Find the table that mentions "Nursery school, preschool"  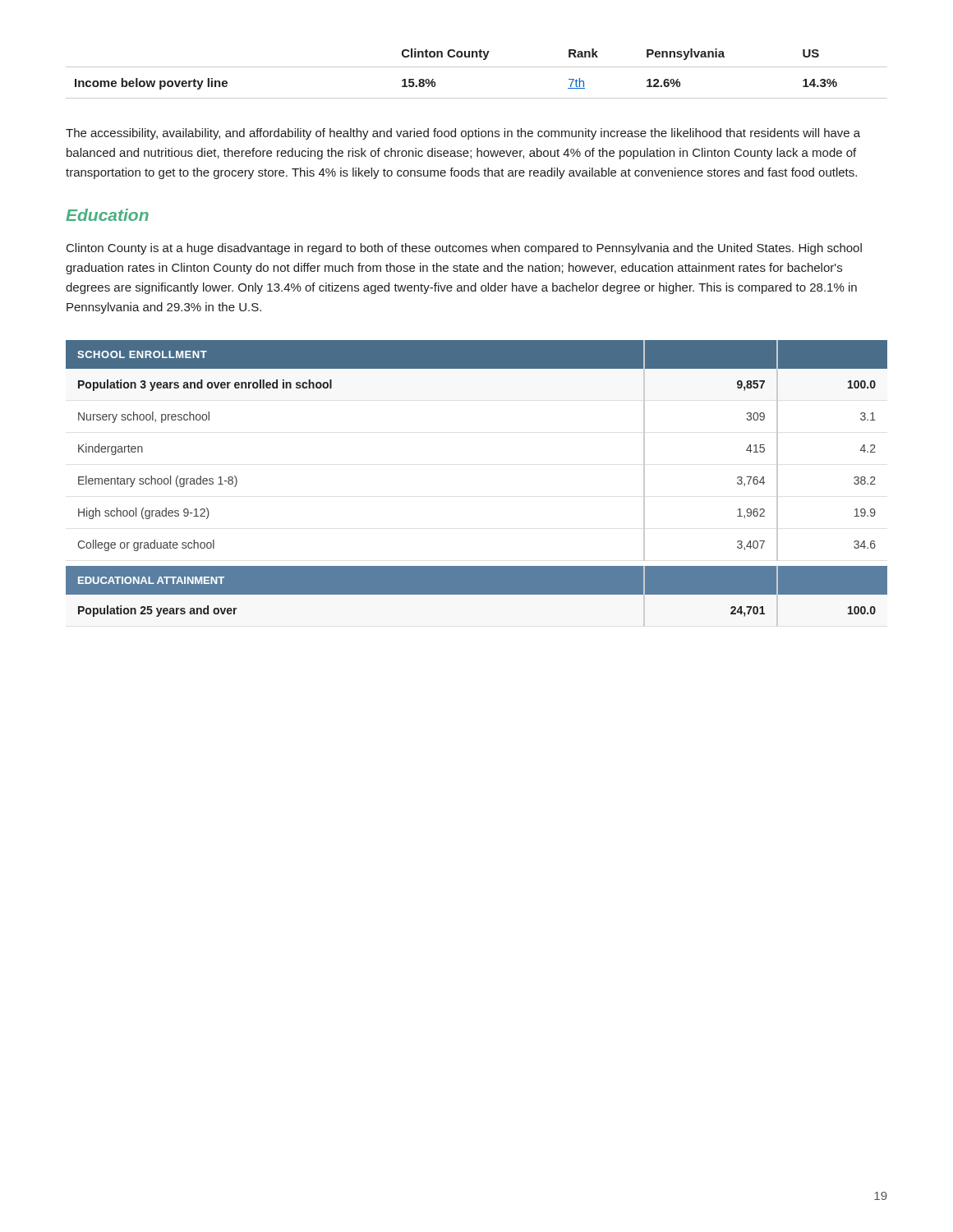tap(476, 483)
